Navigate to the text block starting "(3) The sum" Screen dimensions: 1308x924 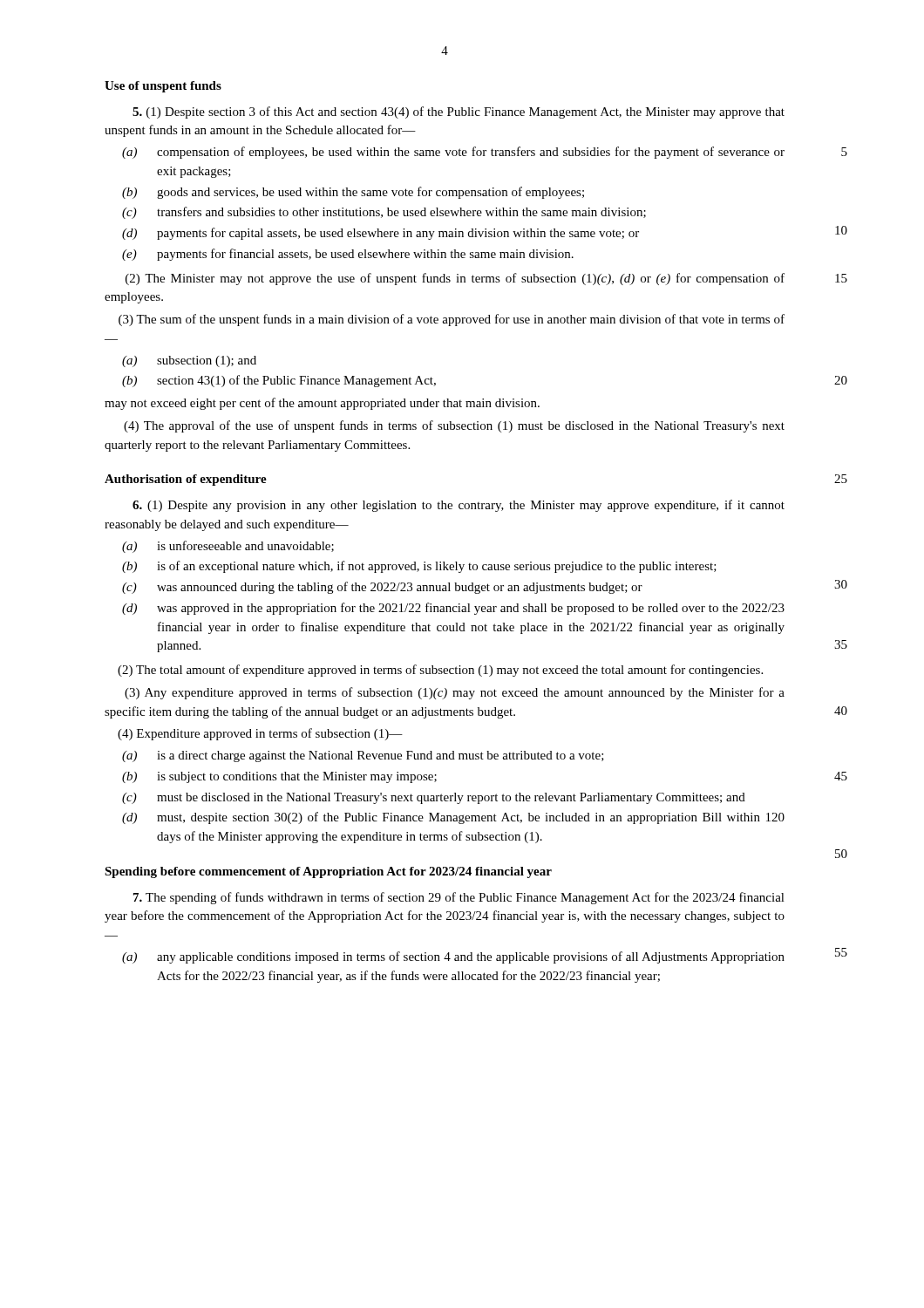coord(445,329)
